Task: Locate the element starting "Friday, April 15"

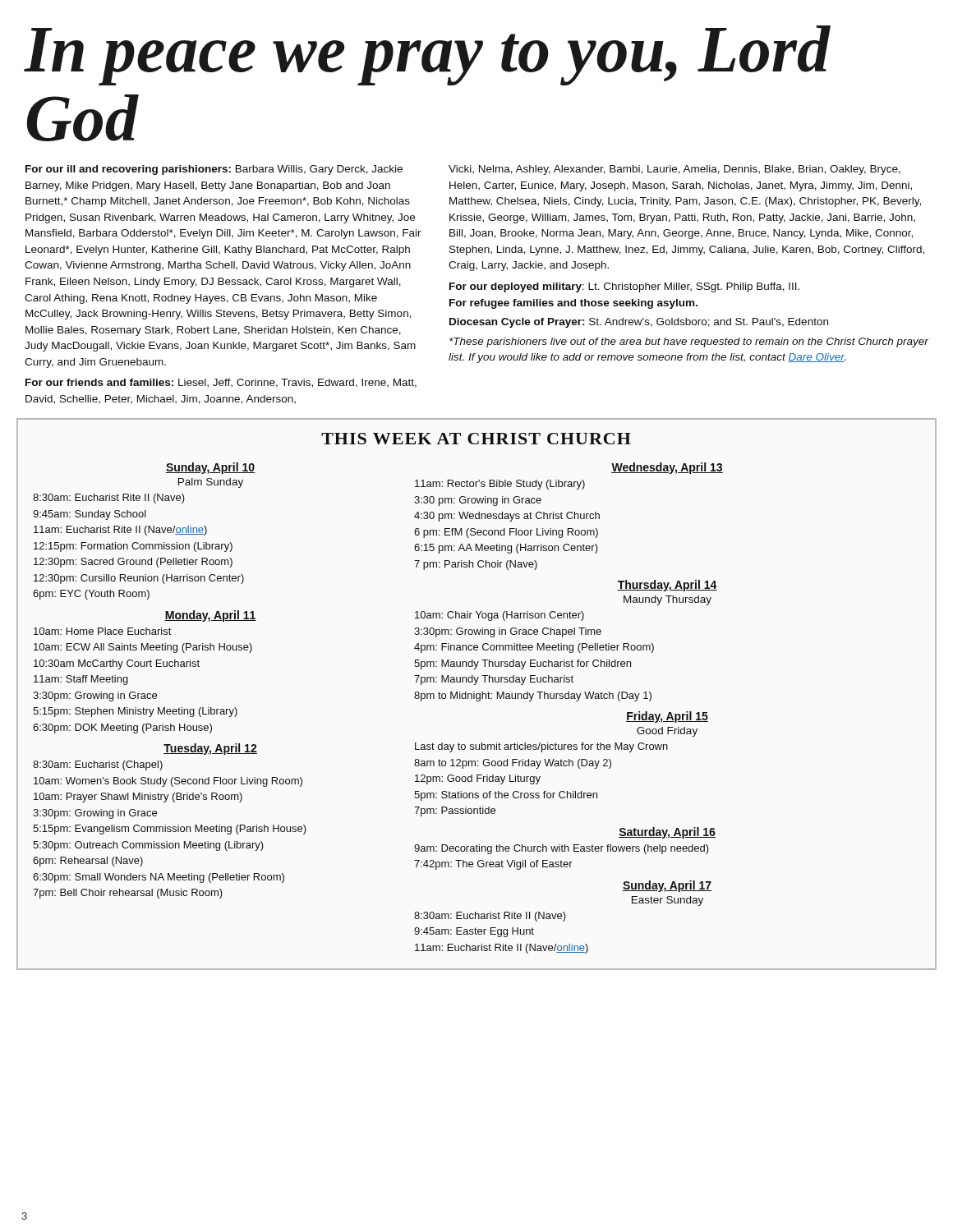Action: pos(667,717)
